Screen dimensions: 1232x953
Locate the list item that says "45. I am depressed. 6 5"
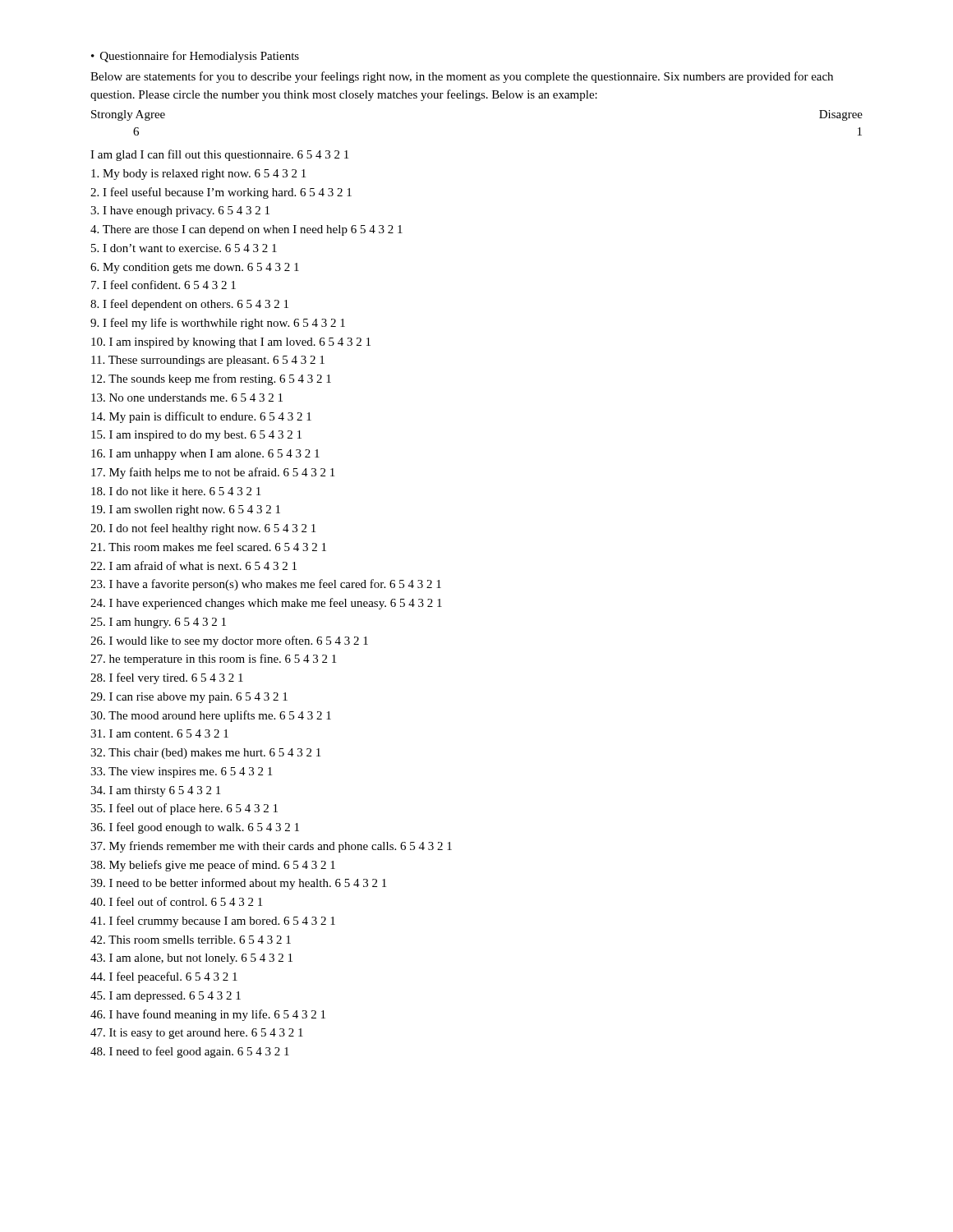point(166,995)
